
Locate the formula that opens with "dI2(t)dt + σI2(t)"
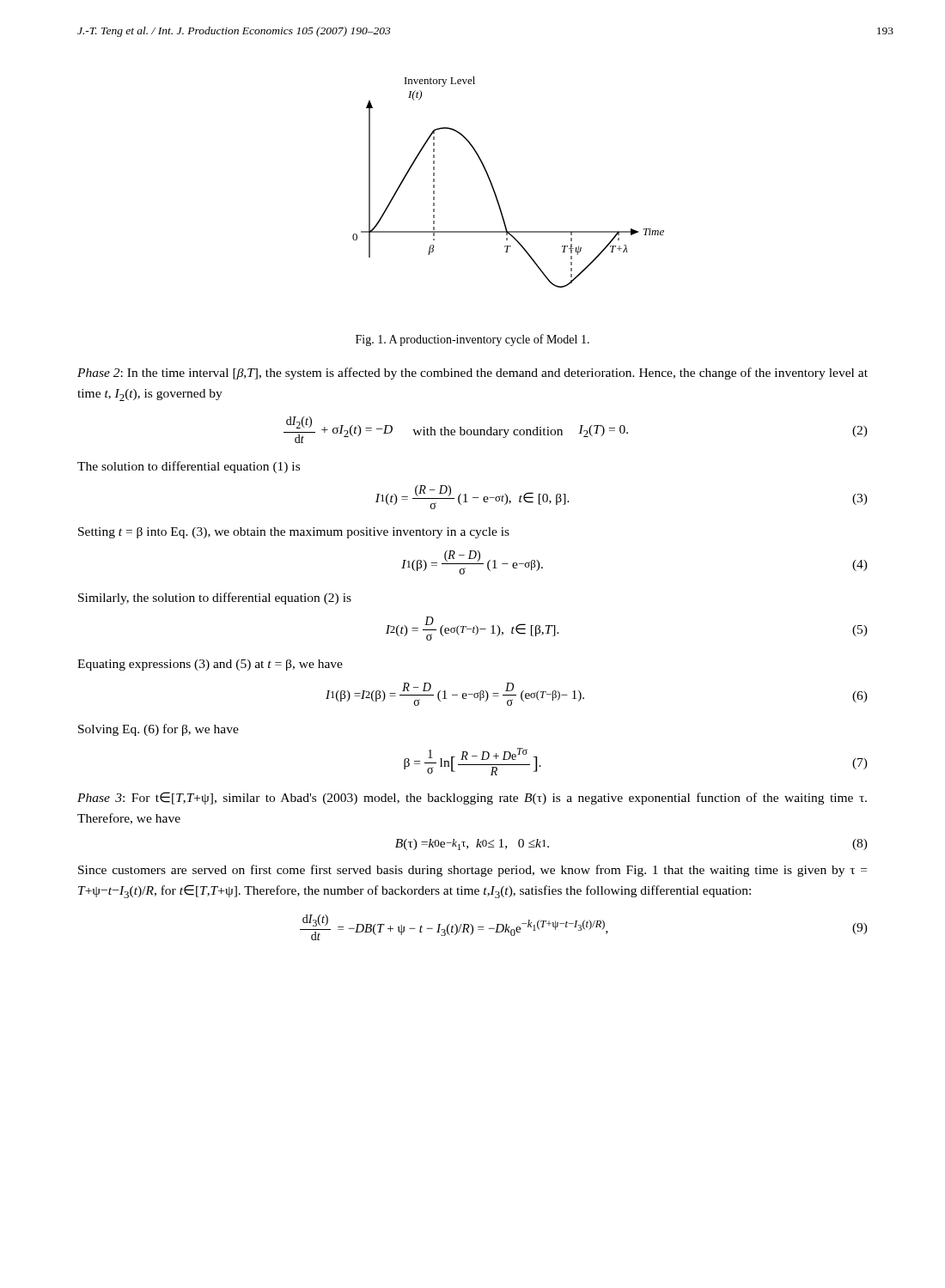[472, 430]
